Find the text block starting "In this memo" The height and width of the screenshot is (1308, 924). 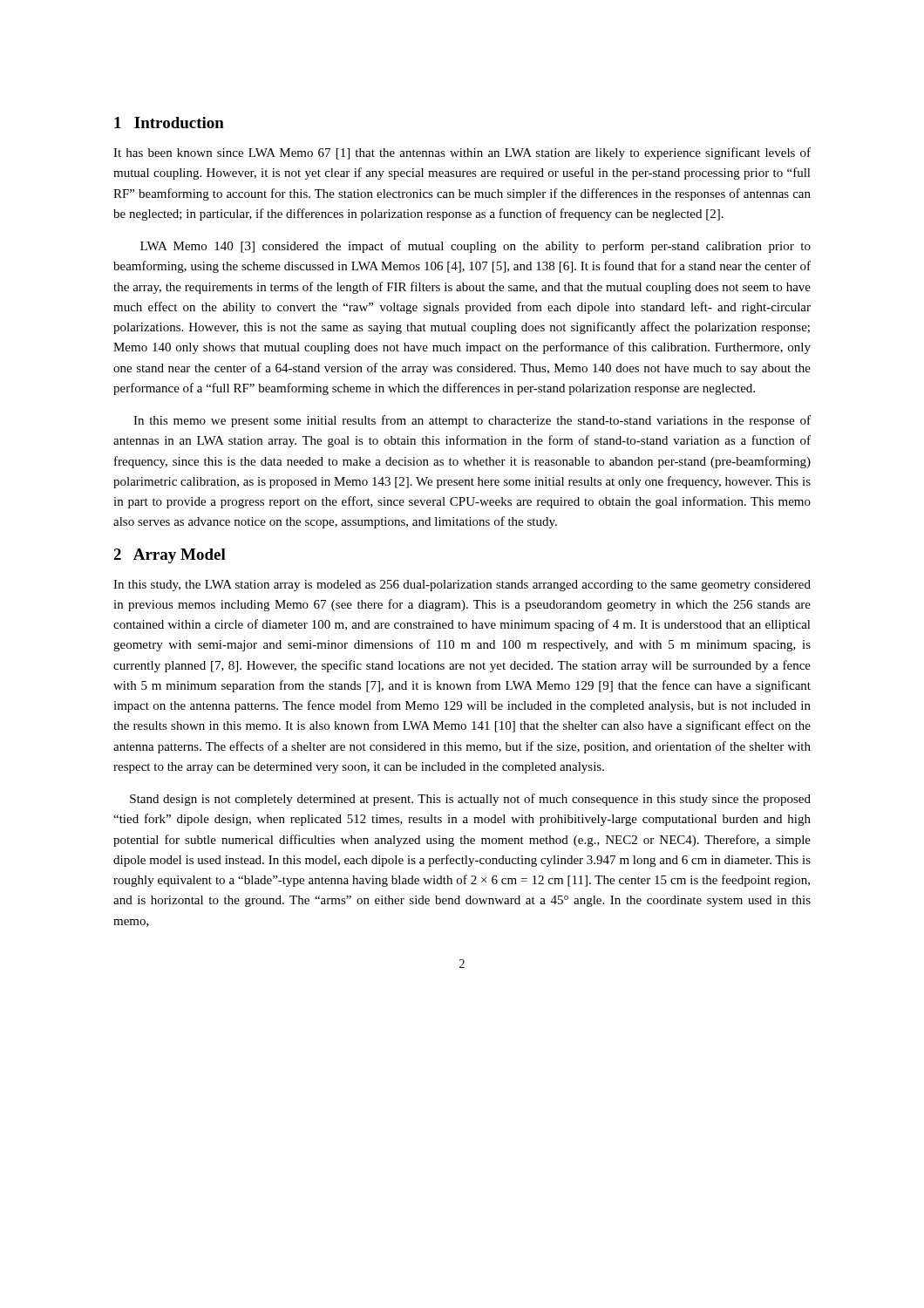coord(462,472)
